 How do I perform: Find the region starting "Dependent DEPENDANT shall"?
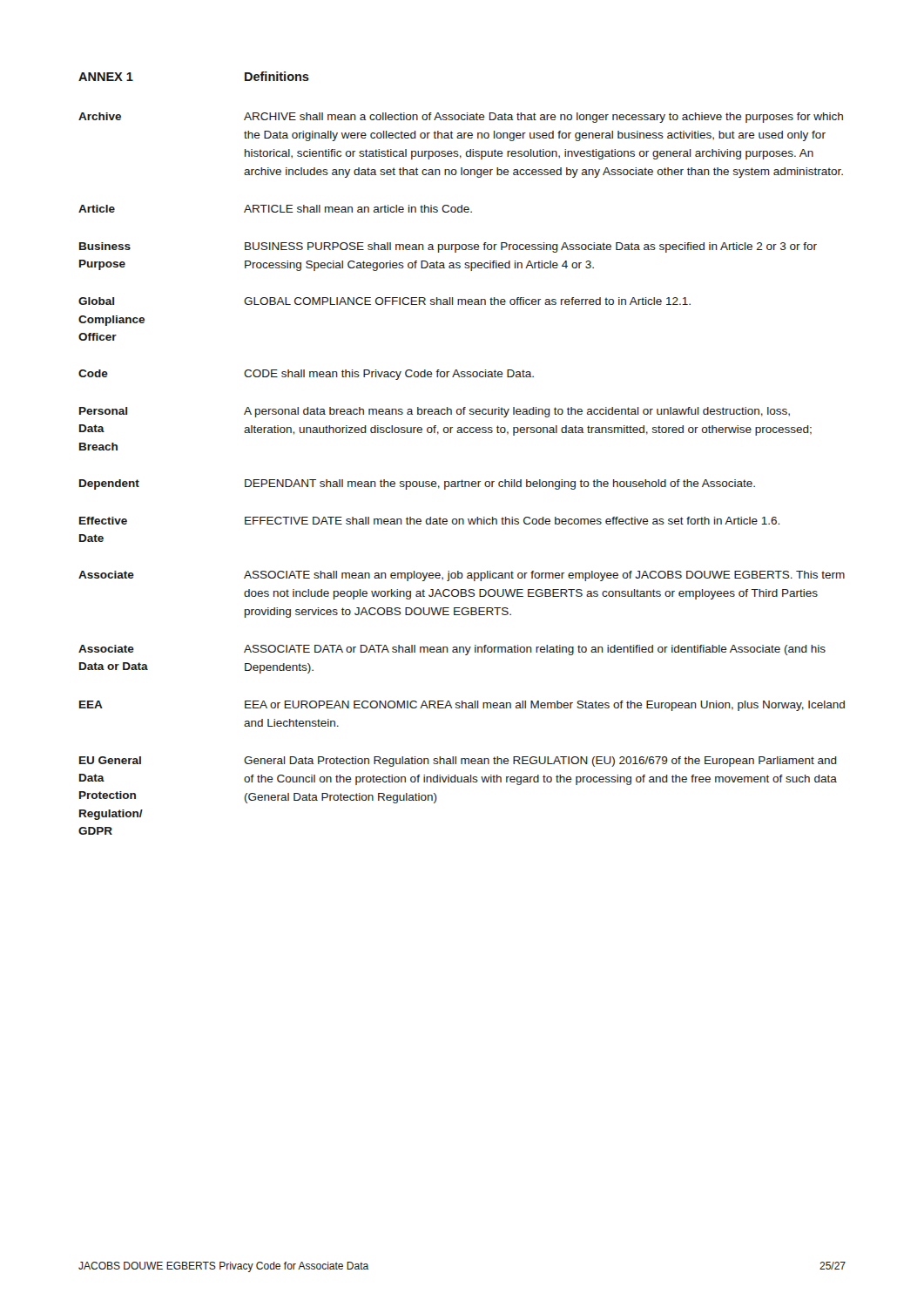(x=462, y=484)
